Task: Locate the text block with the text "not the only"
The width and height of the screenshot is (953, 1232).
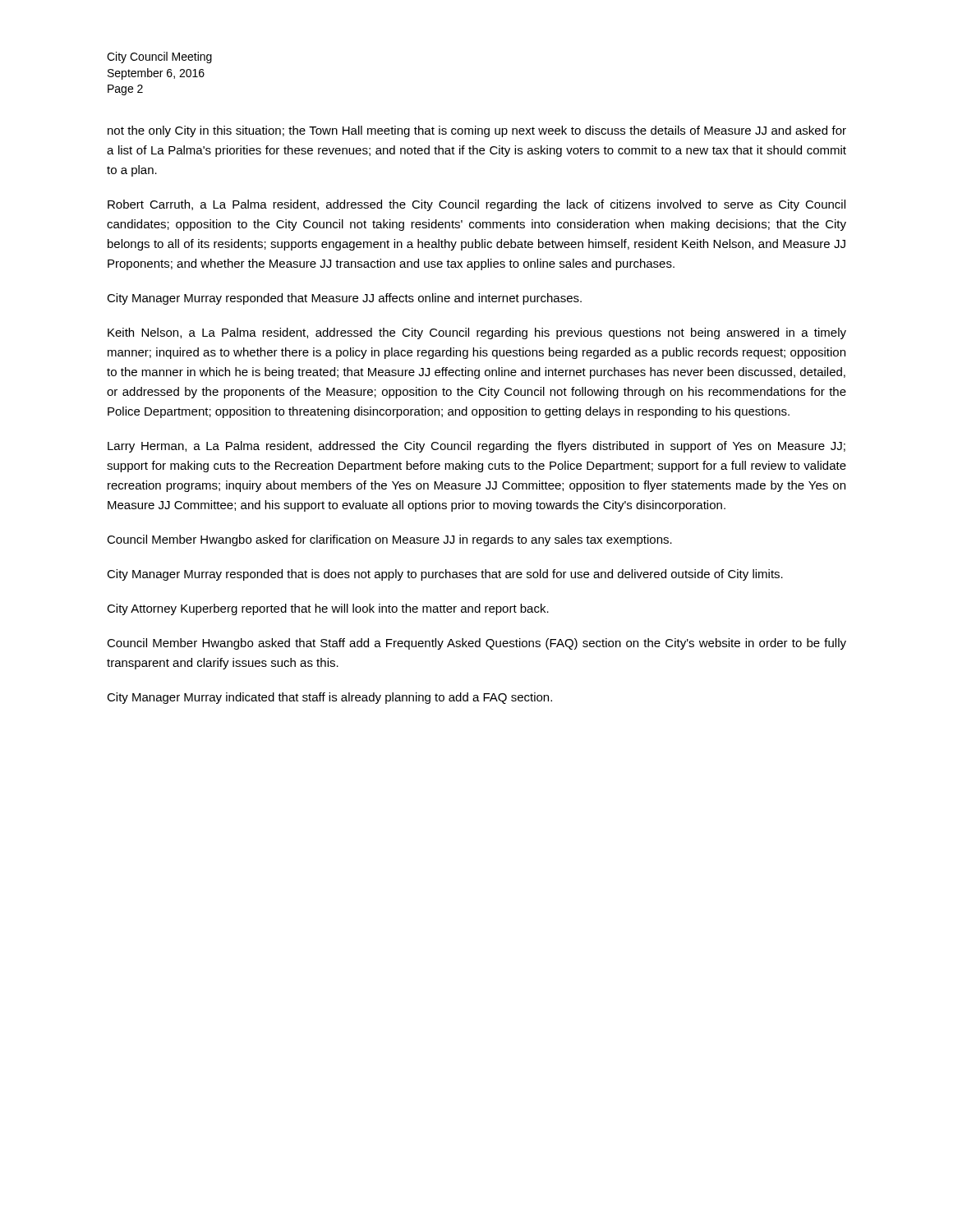Action: coord(476,150)
